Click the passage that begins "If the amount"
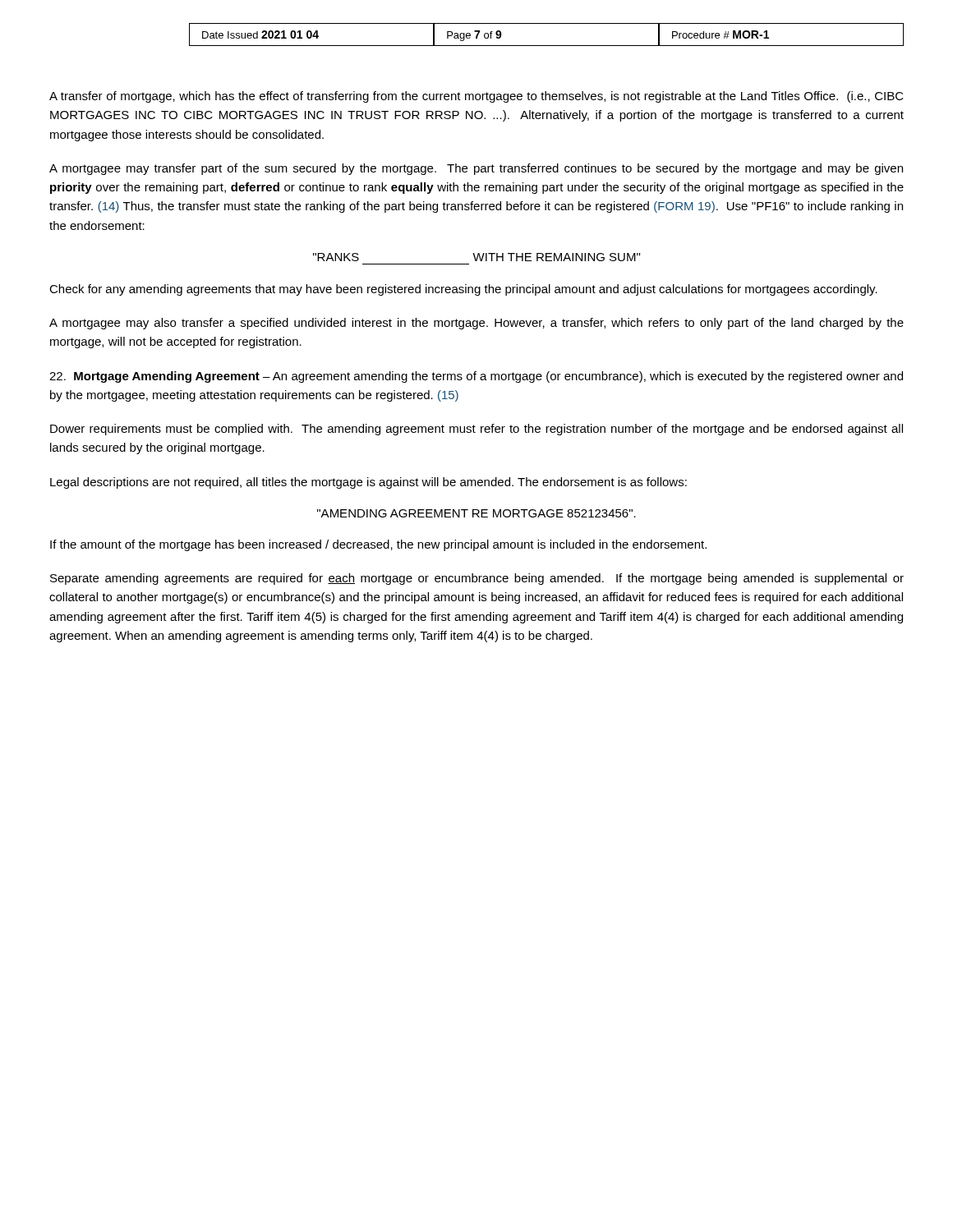Screen dimensions: 1232x953 pos(378,544)
